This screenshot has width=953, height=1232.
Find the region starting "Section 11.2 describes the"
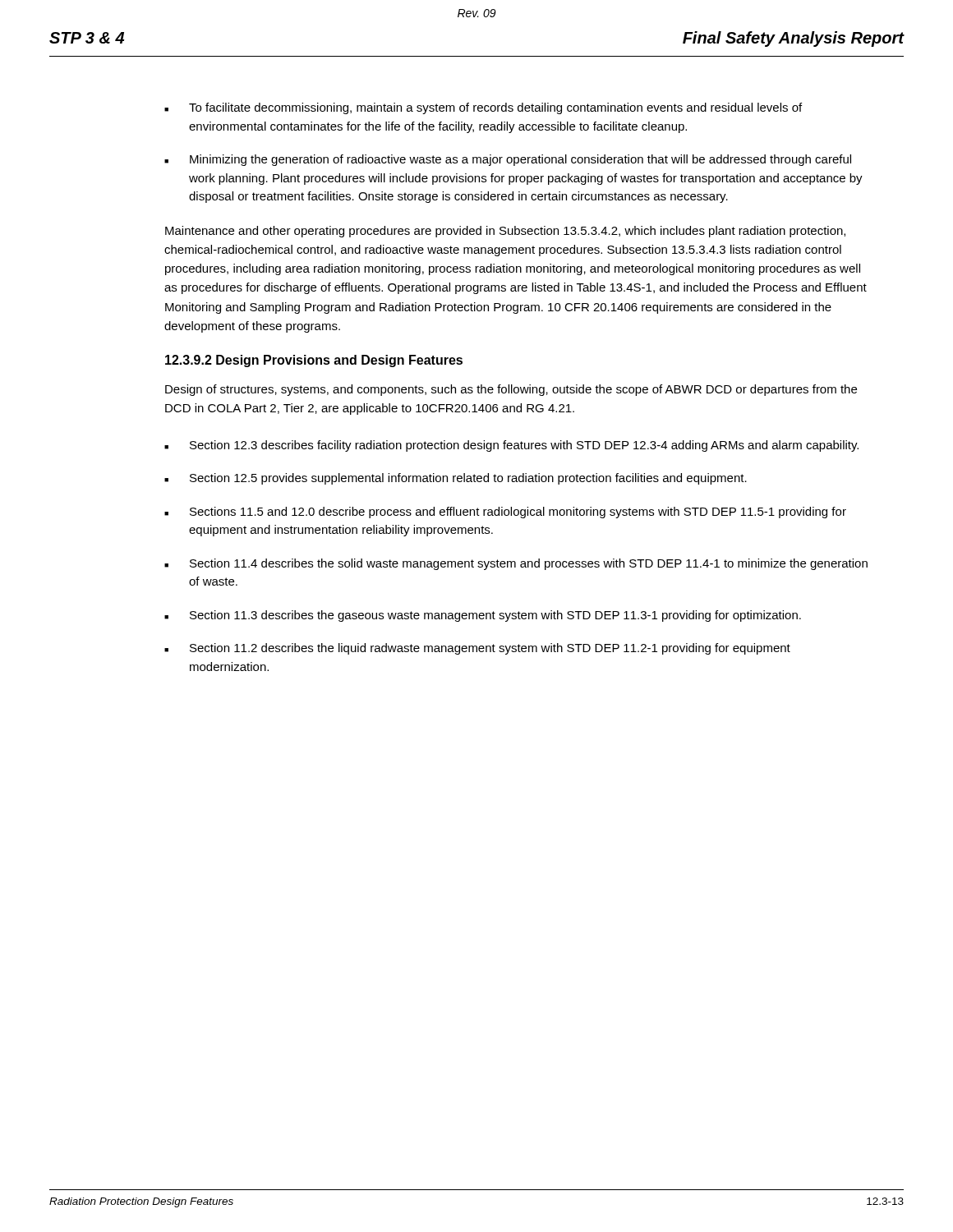(518, 658)
